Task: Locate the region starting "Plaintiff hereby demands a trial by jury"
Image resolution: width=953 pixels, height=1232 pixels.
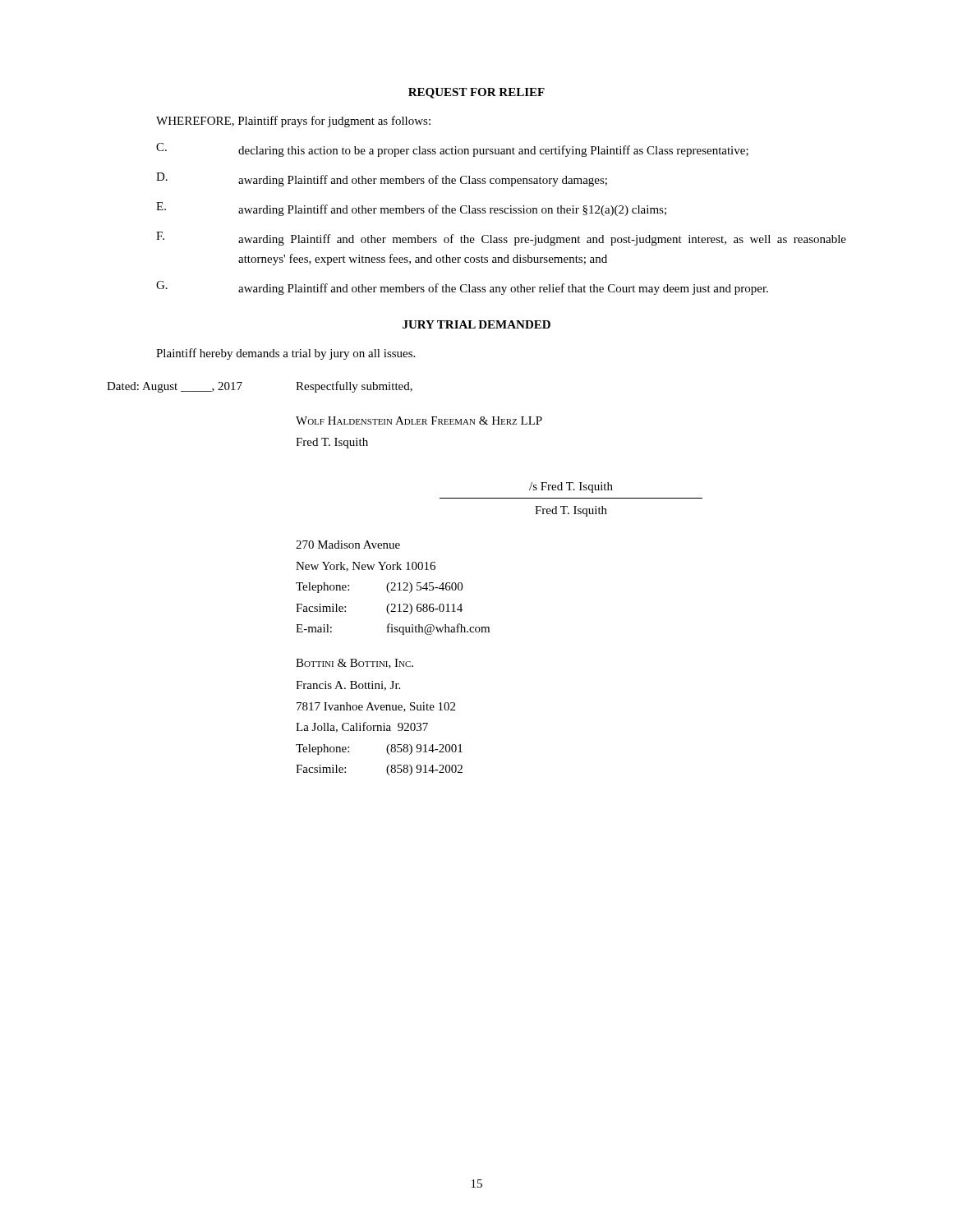Action: click(286, 353)
